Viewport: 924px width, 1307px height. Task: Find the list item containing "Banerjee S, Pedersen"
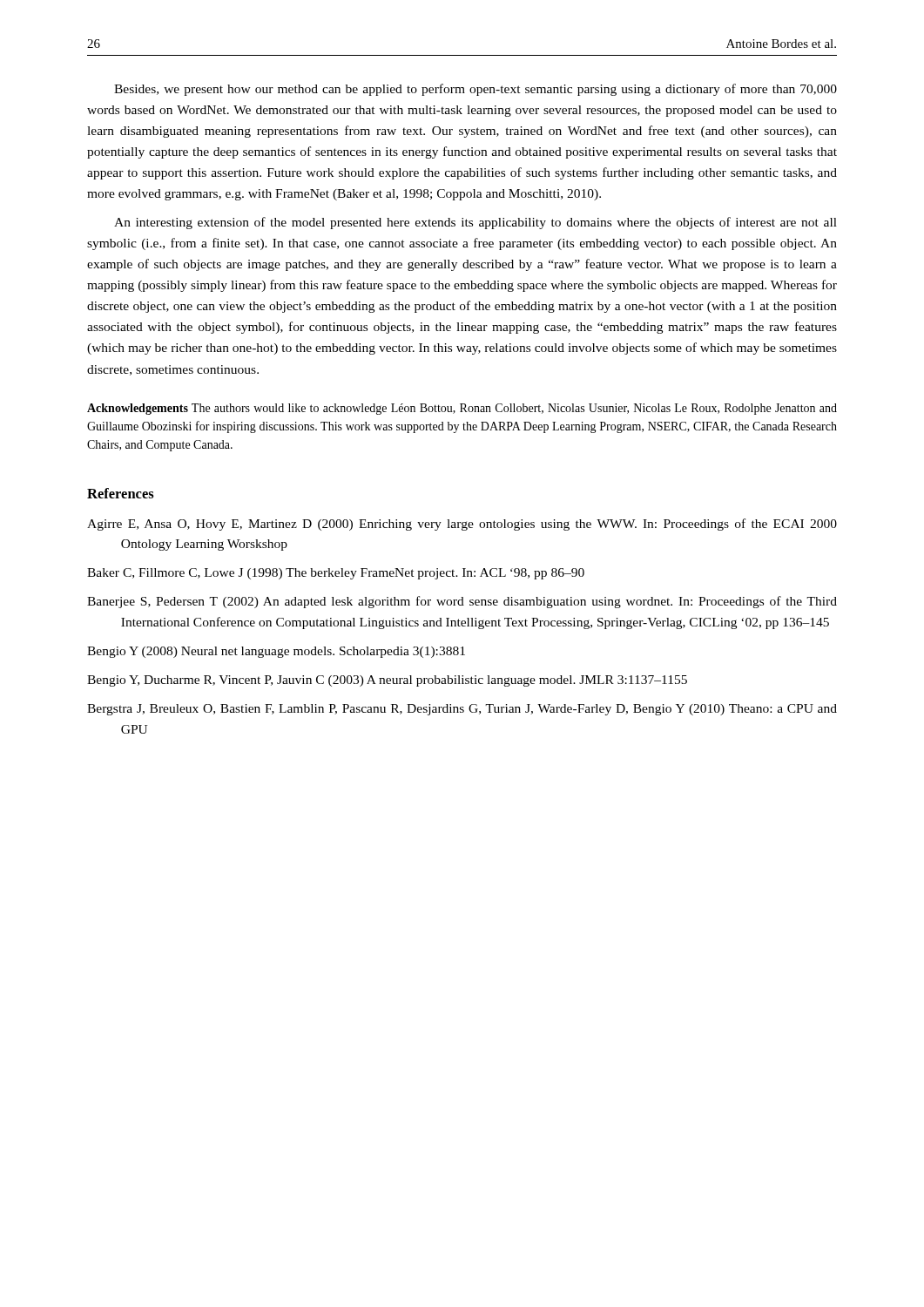click(x=462, y=611)
